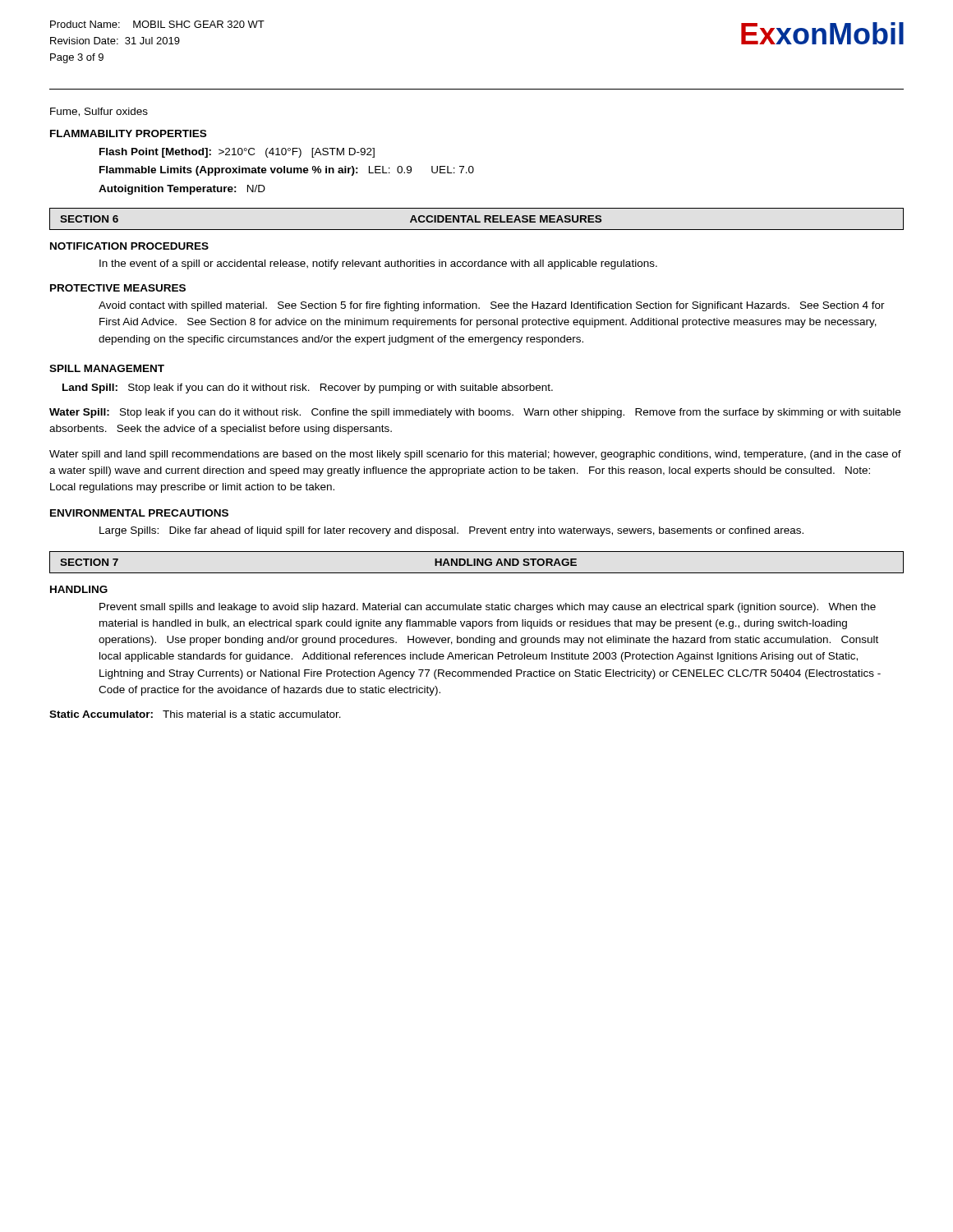Find the block on this page that starts "Prevent small spills and leakage"

click(x=490, y=648)
